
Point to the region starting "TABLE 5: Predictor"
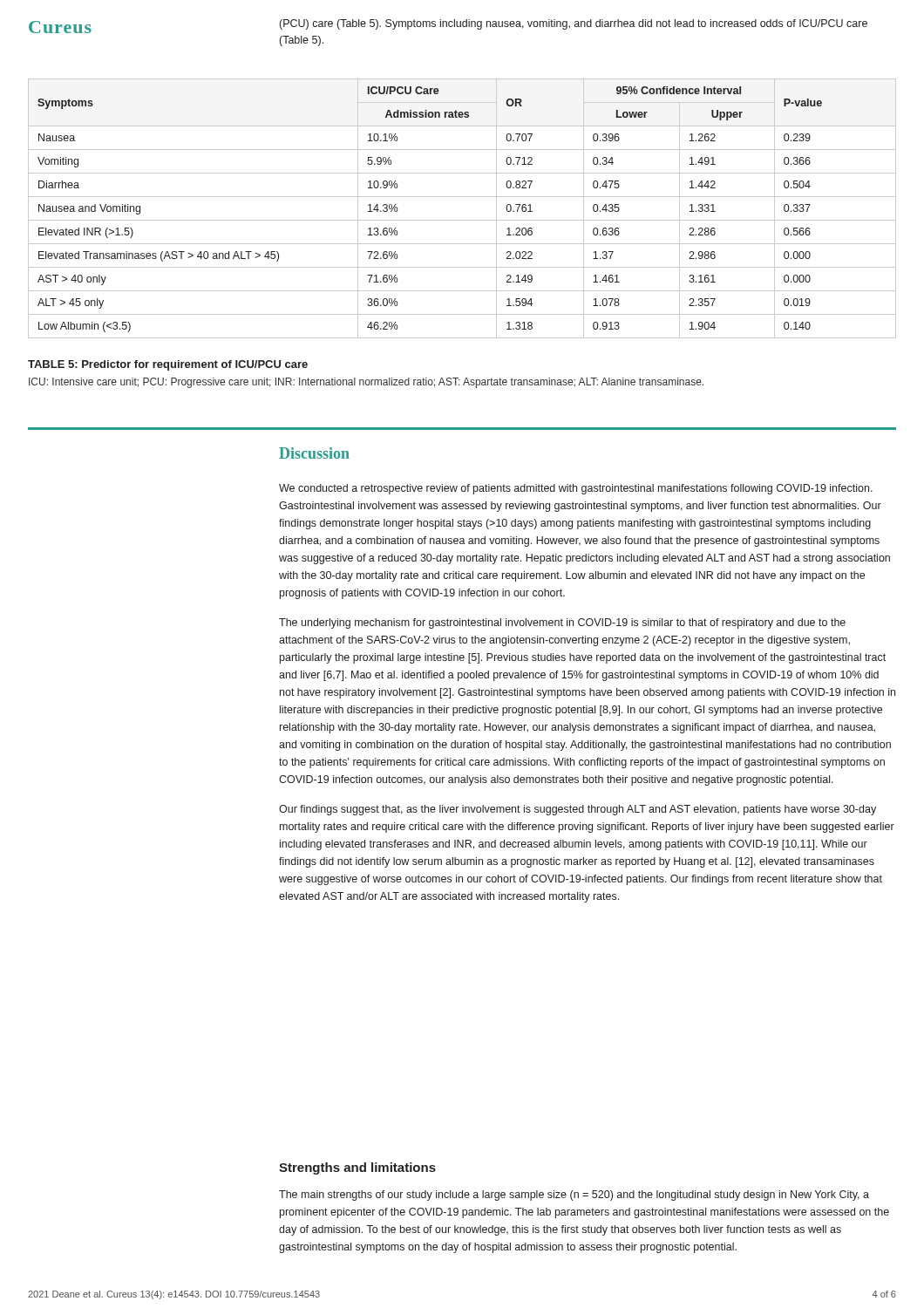click(462, 374)
